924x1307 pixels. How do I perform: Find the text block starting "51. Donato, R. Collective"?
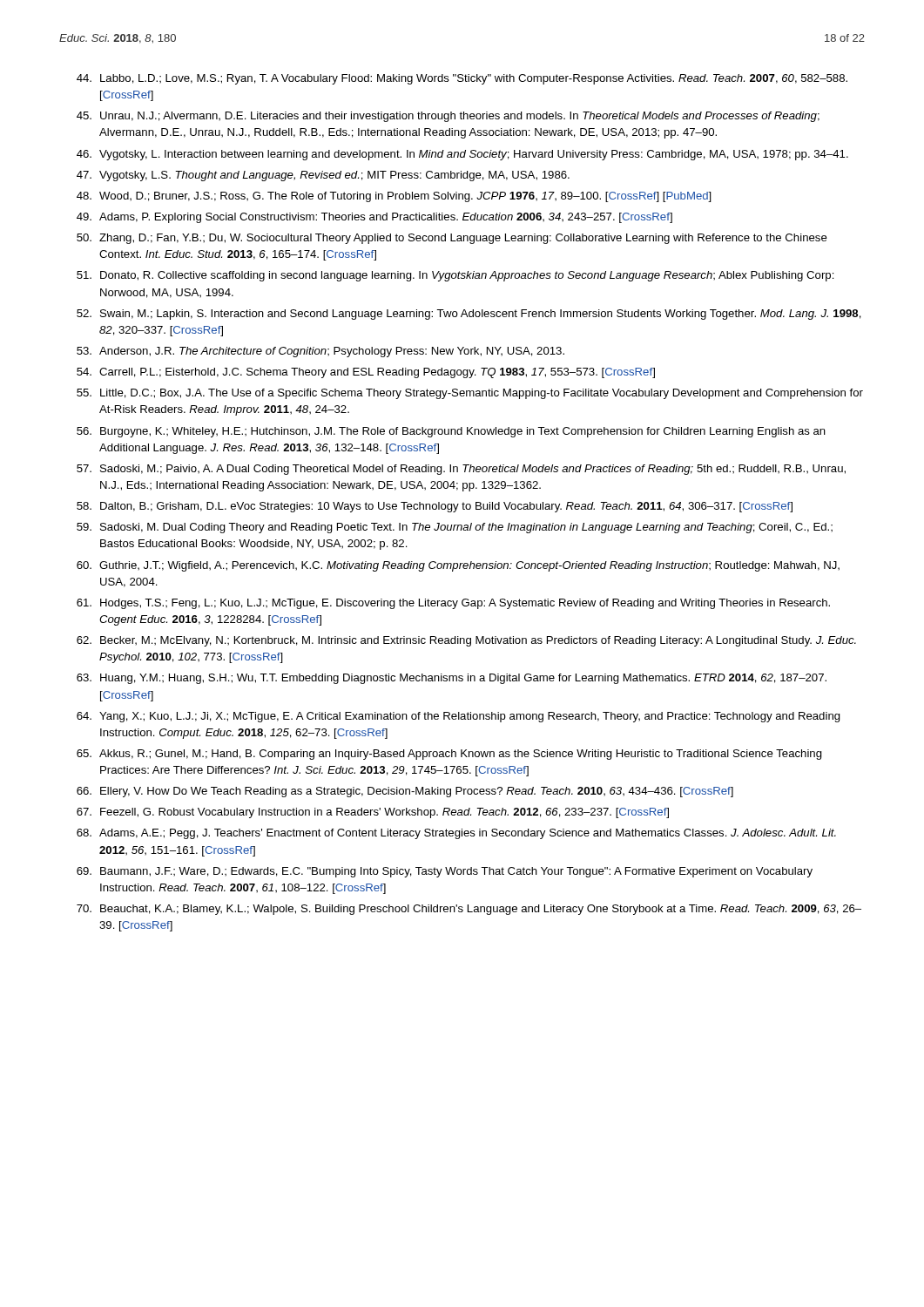(462, 284)
